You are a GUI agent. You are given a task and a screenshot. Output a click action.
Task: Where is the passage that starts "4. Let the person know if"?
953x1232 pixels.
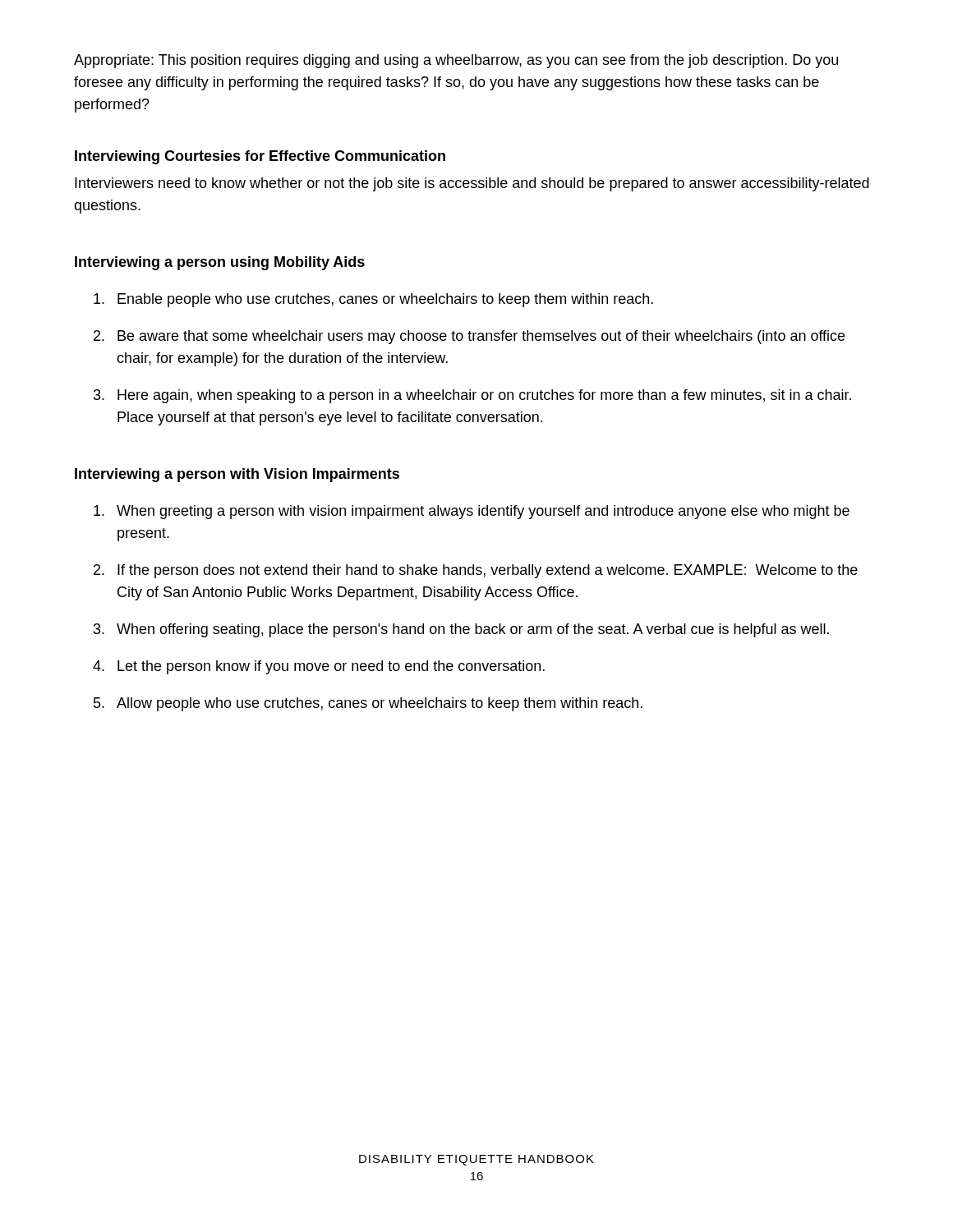point(476,667)
